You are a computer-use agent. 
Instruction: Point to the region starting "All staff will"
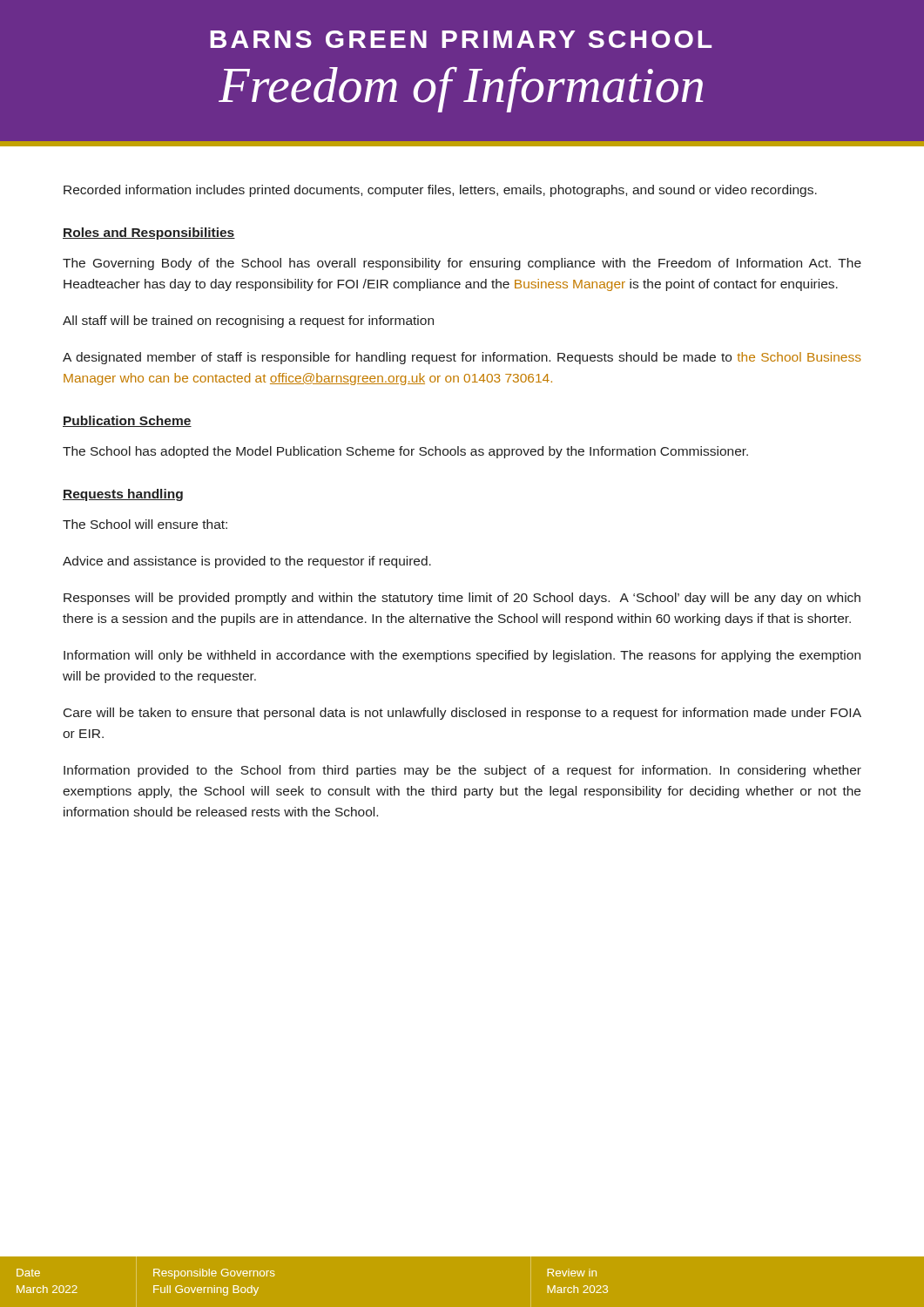249,320
